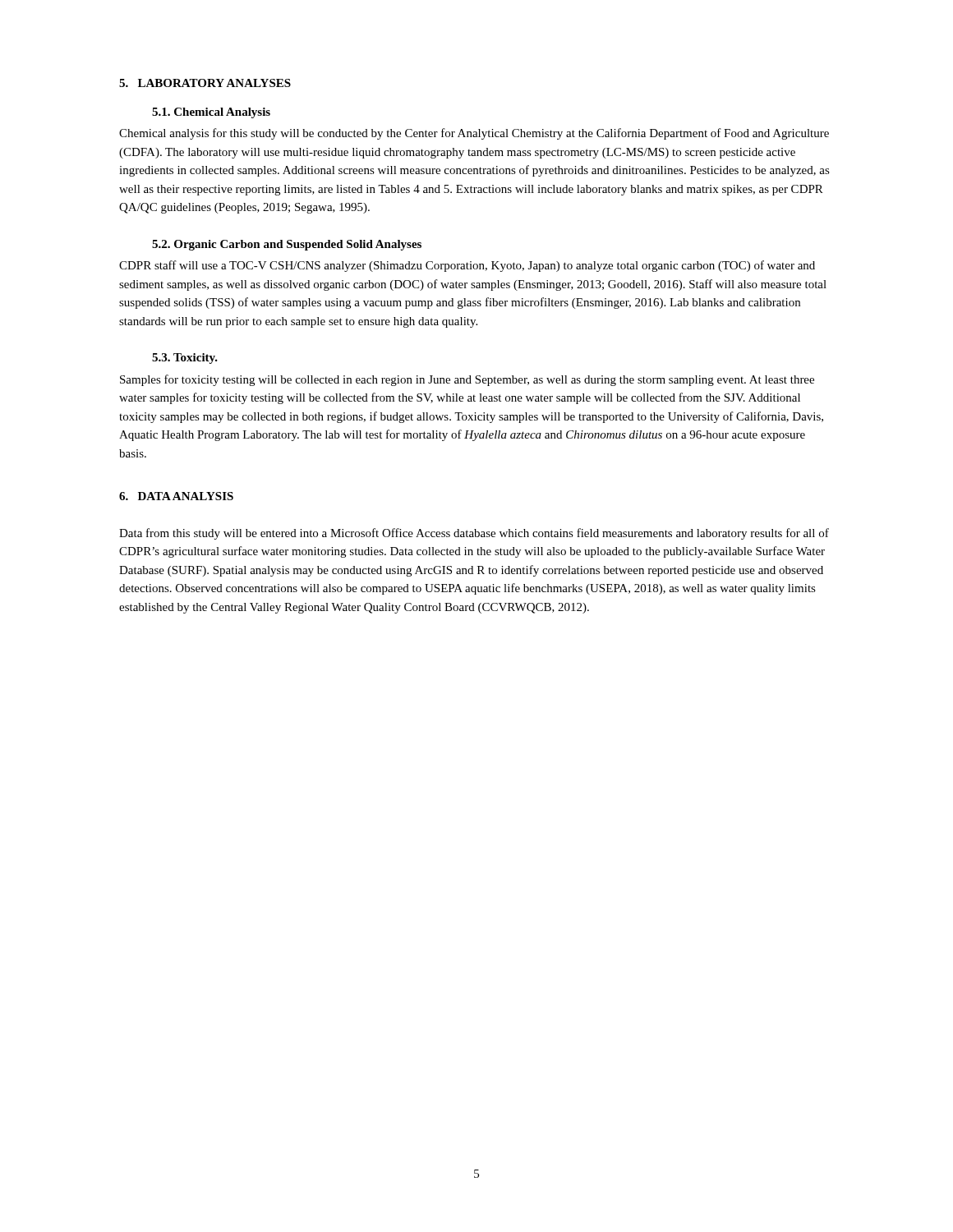Select the section header that reads "5.3. Toxicity."

tap(185, 357)
